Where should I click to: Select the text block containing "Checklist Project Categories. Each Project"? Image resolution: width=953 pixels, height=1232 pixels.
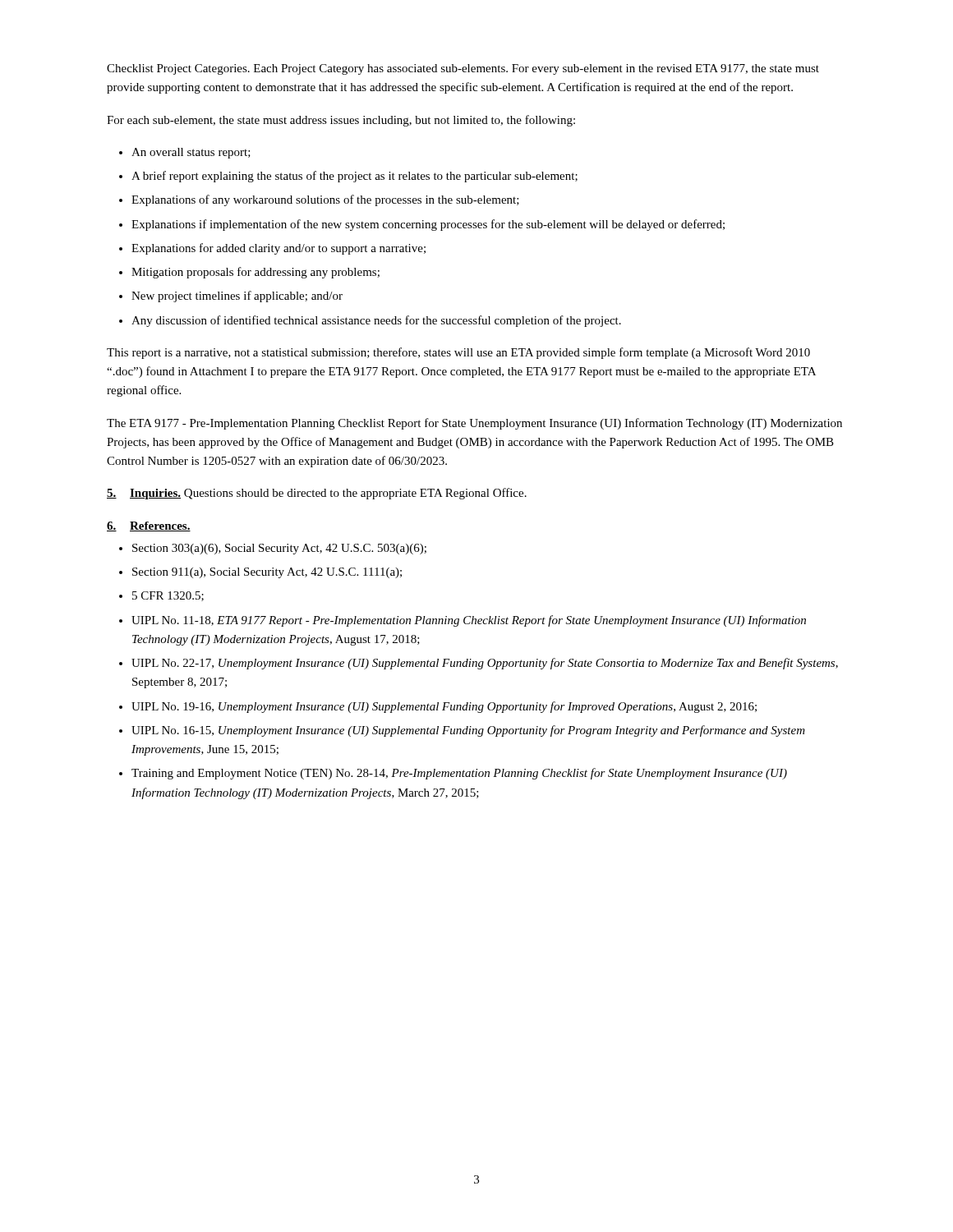[x=463, y=78]
